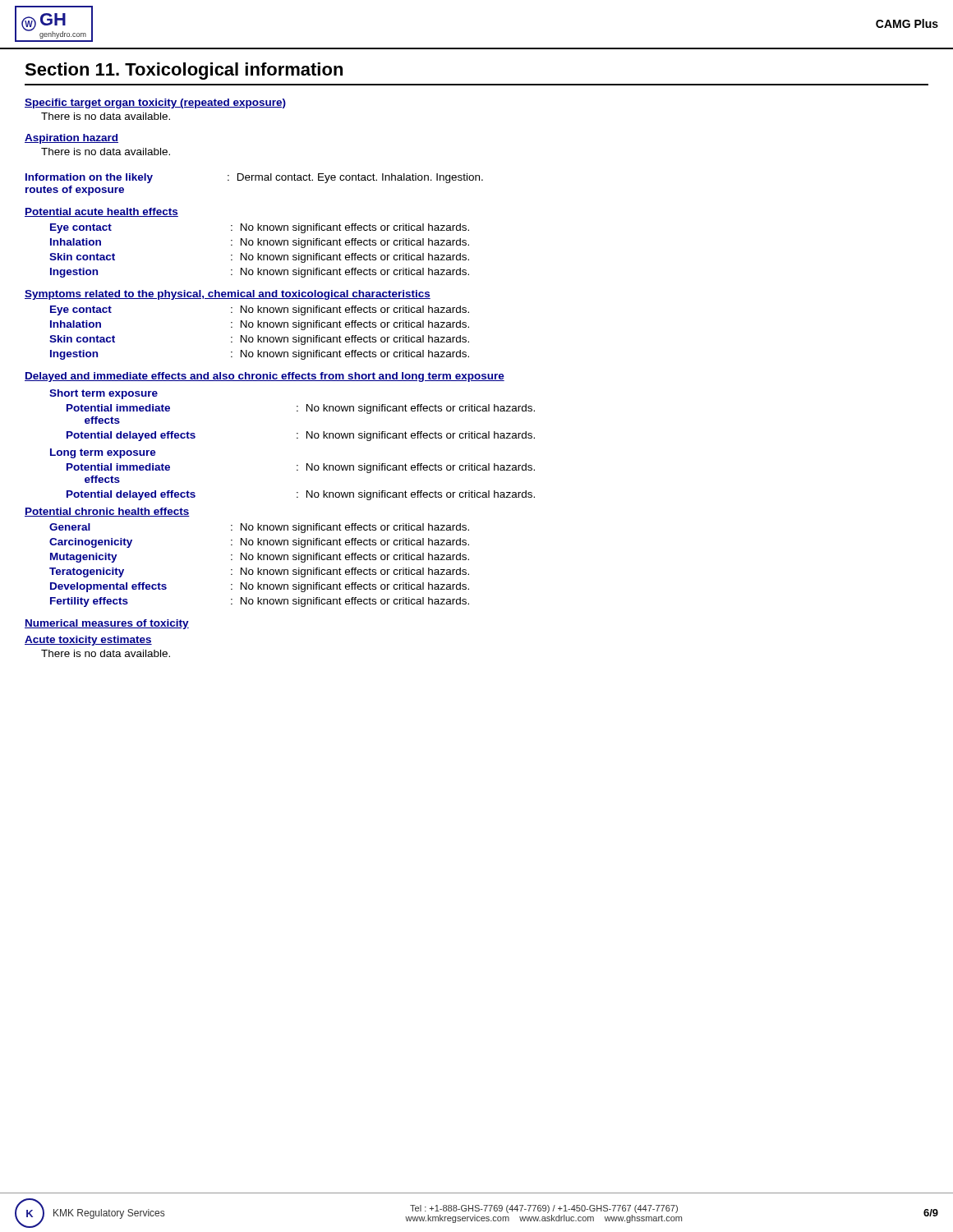Screen dimensions: 1232x953
Task: Click on the text starting "Symptoms related to the physical,"
Action: (x=227, y=294)
